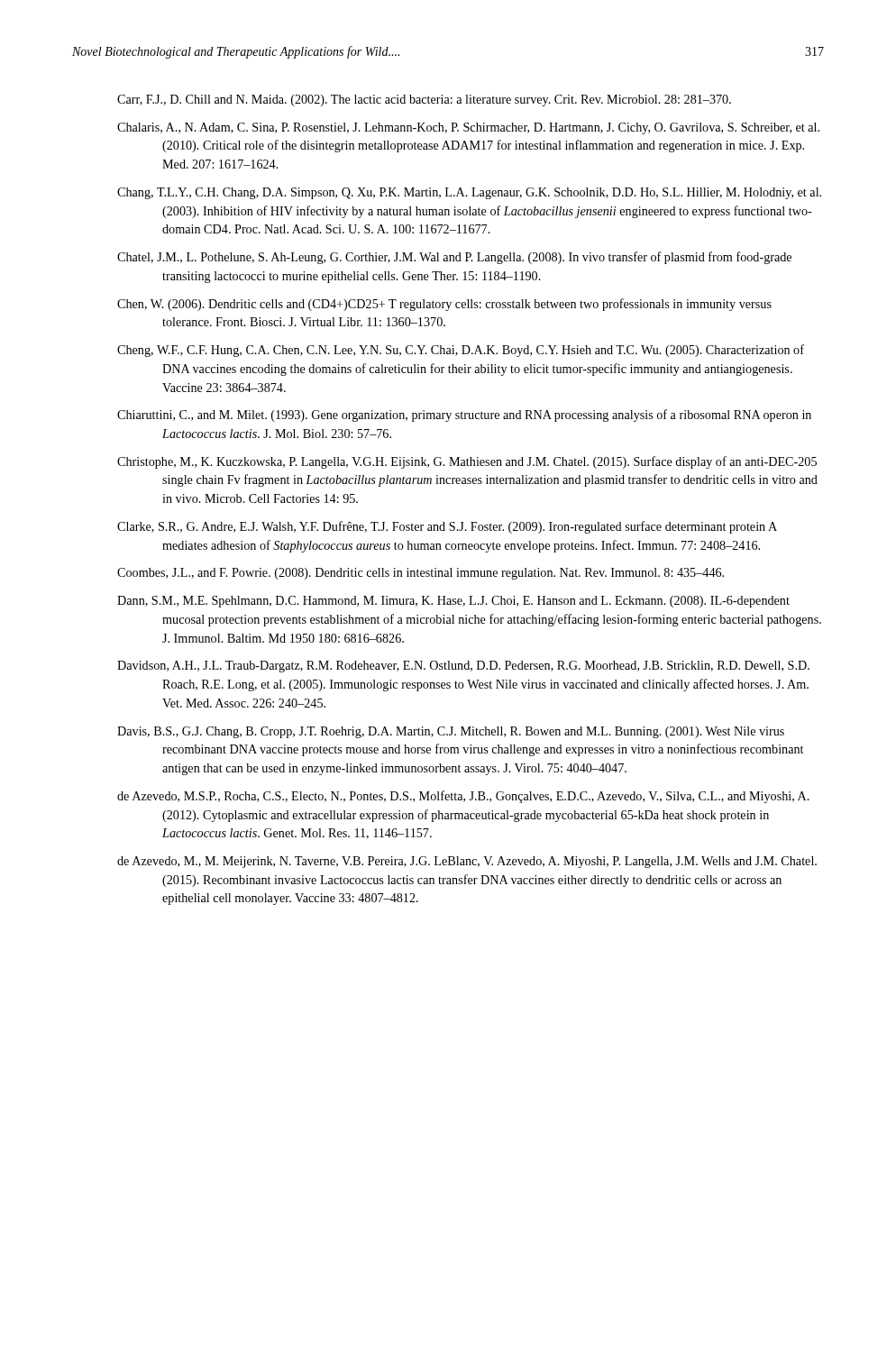Point to the passage starting "Christophe, M., K. Kuczkowska, P. Langella,"
Image resolution: width=896 pixels, height=1352 pixels.
(x=467, y=480)
